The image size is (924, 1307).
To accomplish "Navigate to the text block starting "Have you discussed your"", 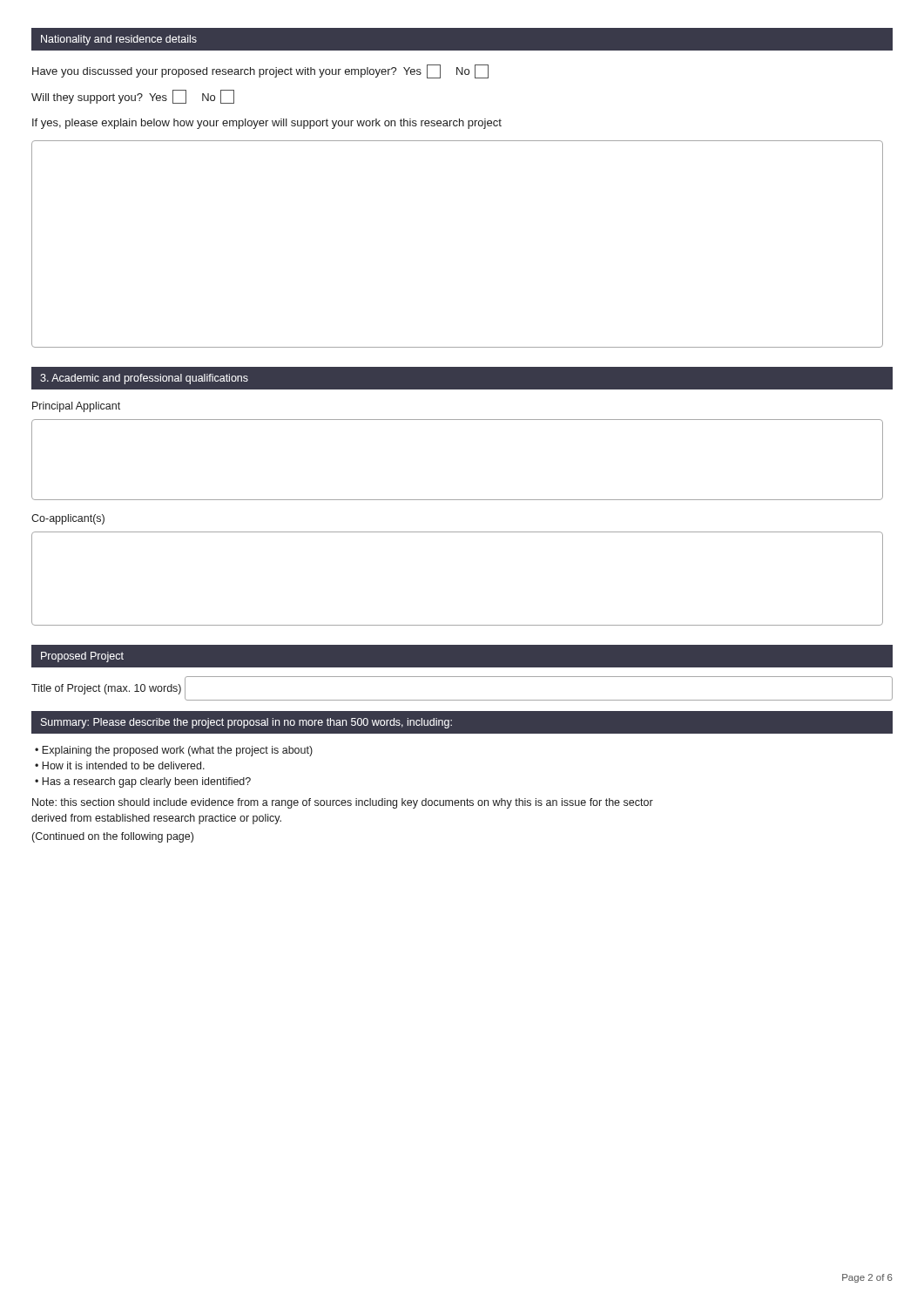I will (260, 71).
